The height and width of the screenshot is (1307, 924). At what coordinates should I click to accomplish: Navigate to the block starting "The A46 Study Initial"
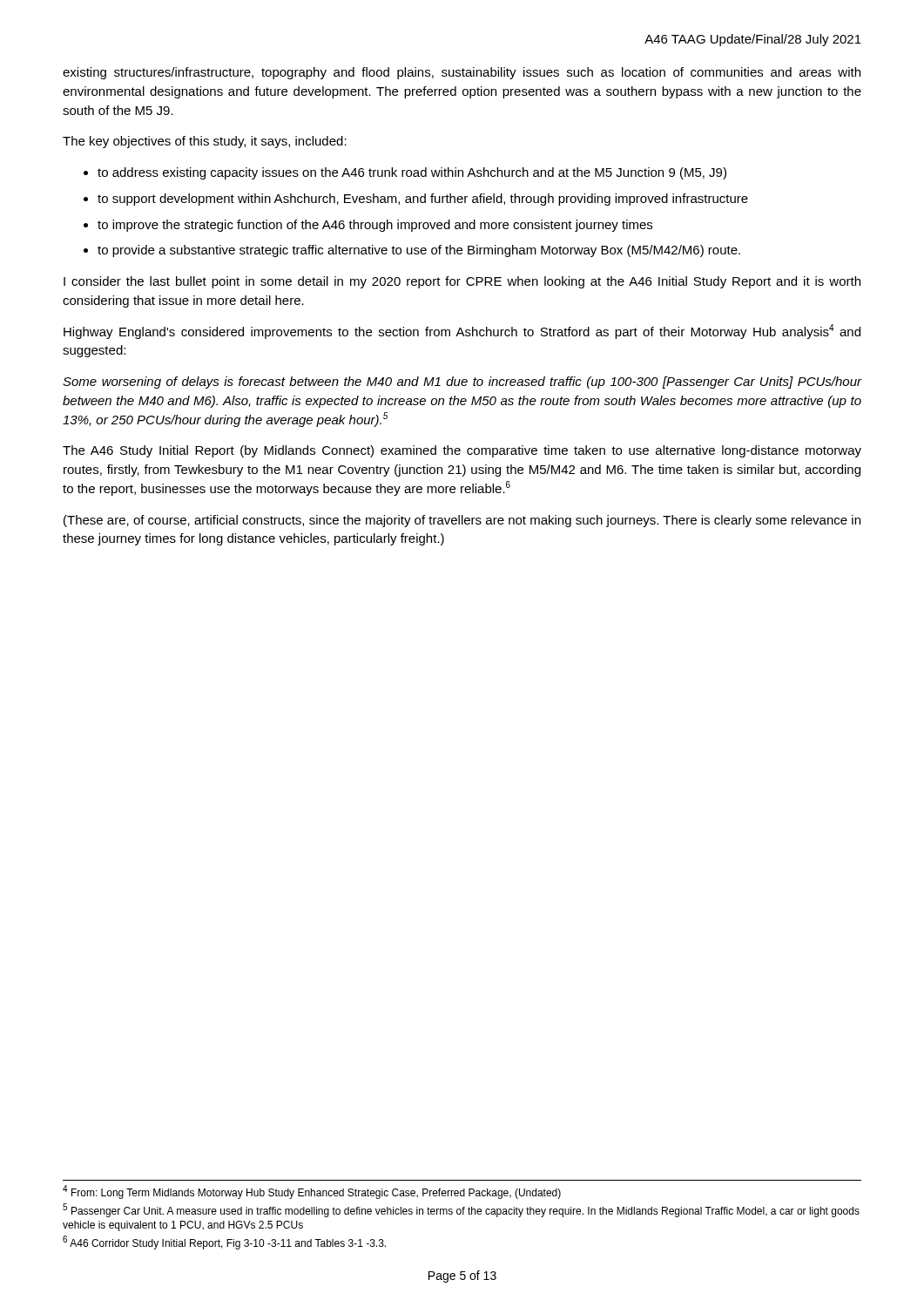pyautogui.click(x=462, y=469)
